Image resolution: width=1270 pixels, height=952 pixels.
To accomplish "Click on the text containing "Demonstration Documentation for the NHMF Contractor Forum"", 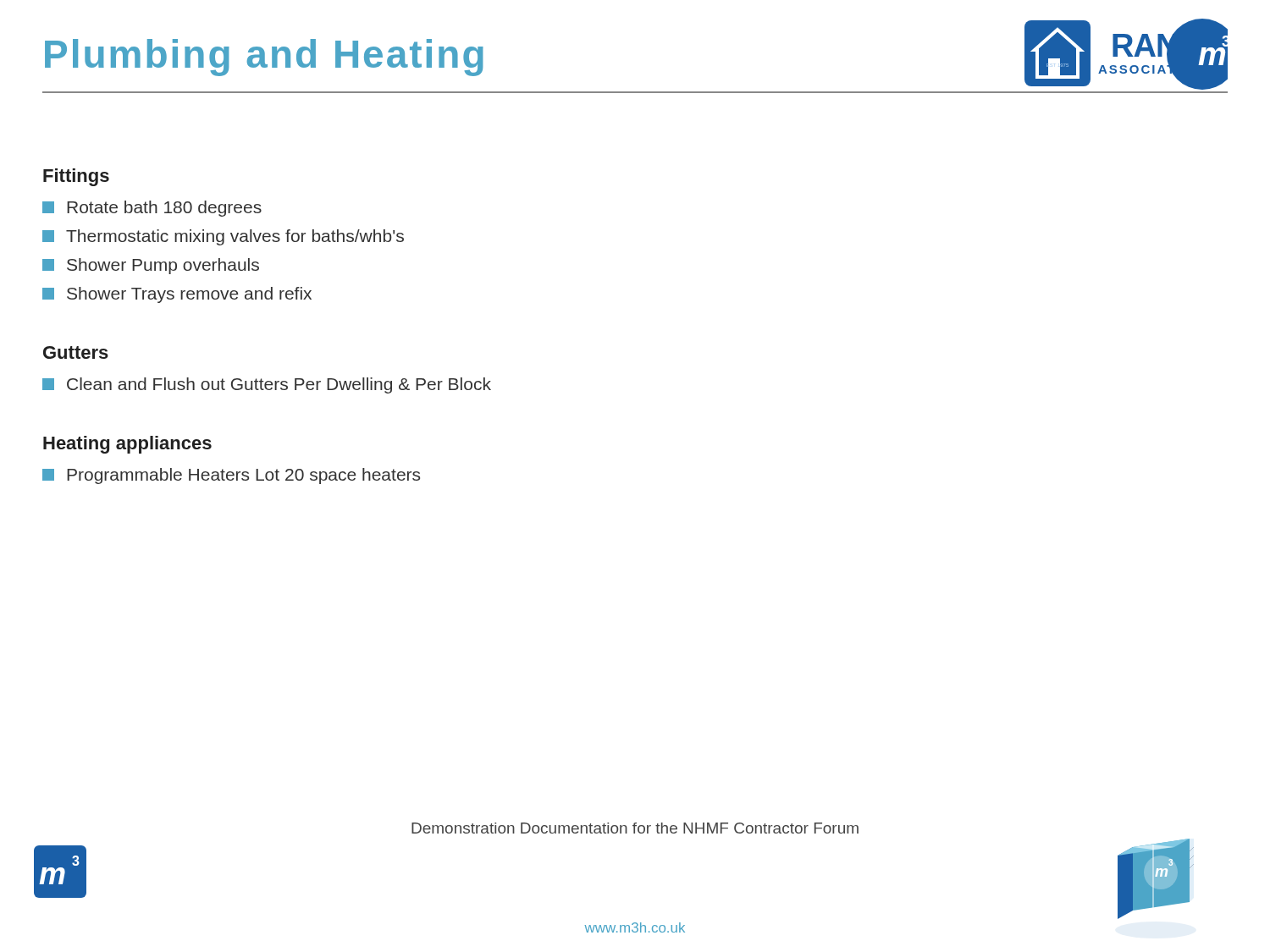I will (635, 828).
